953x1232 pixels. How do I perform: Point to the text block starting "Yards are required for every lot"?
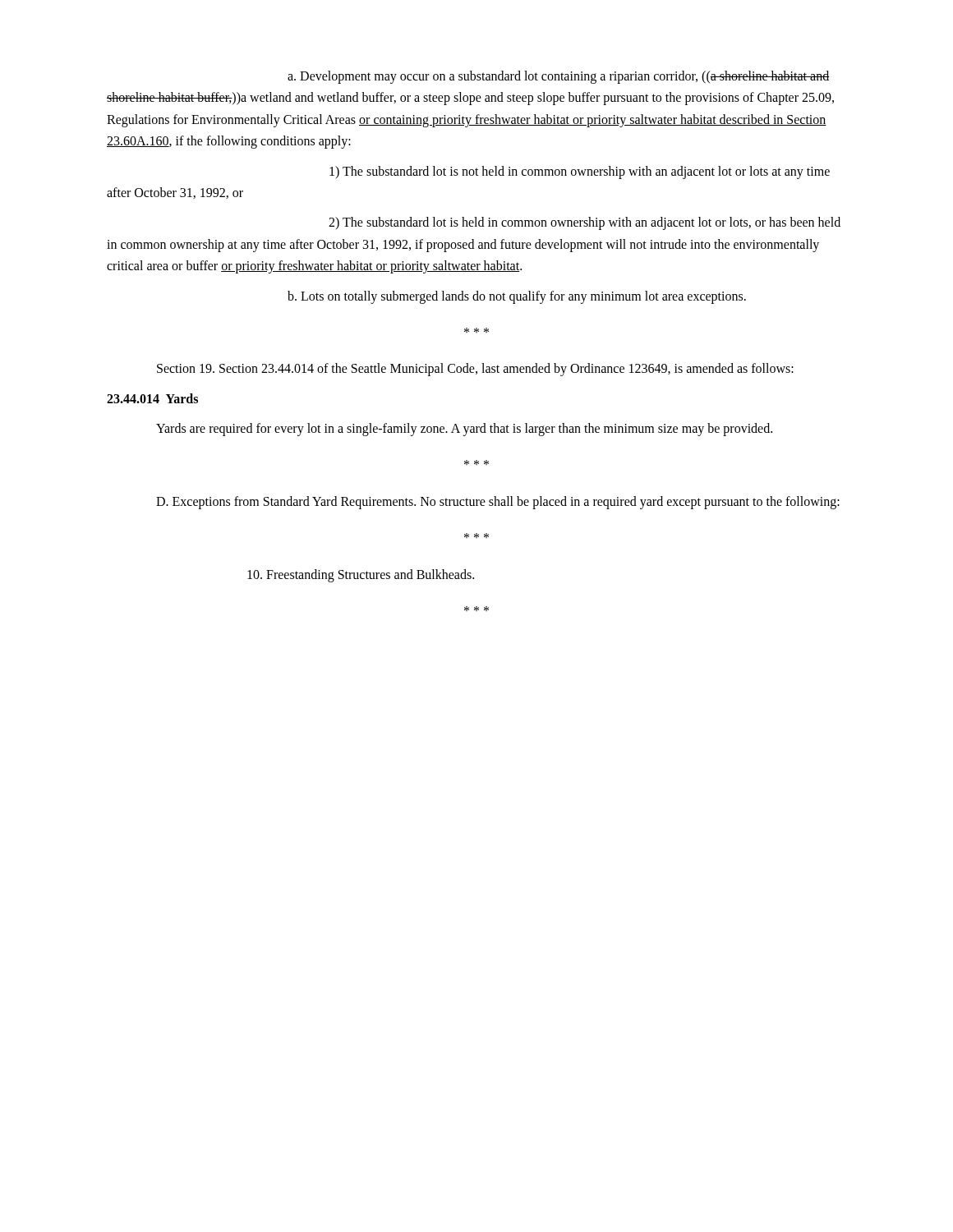click(476, 429)
